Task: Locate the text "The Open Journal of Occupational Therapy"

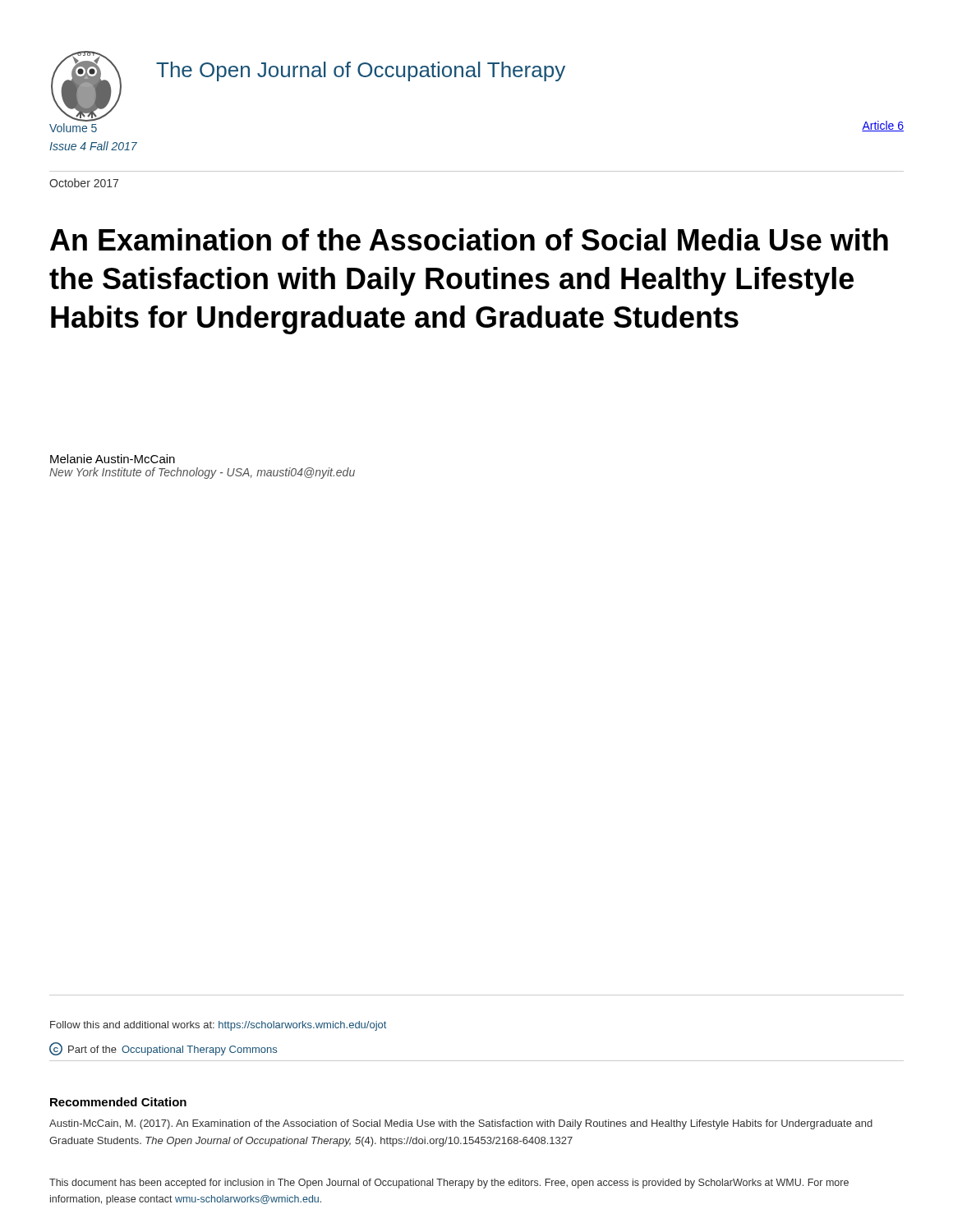Action: click(x=361, y=70)
